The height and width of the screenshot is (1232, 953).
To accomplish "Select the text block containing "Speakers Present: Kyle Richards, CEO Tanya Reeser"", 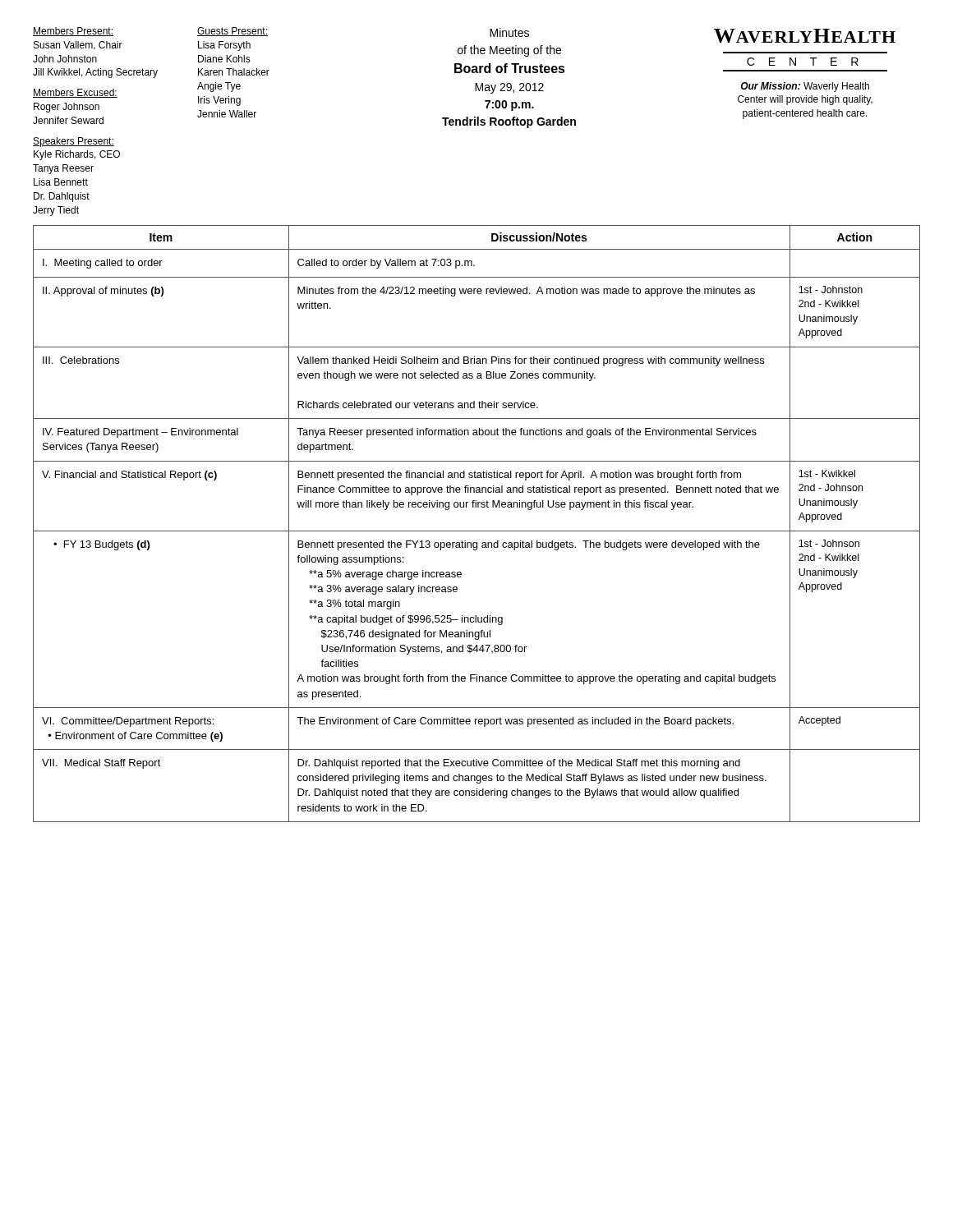I will tap(77, 175).
